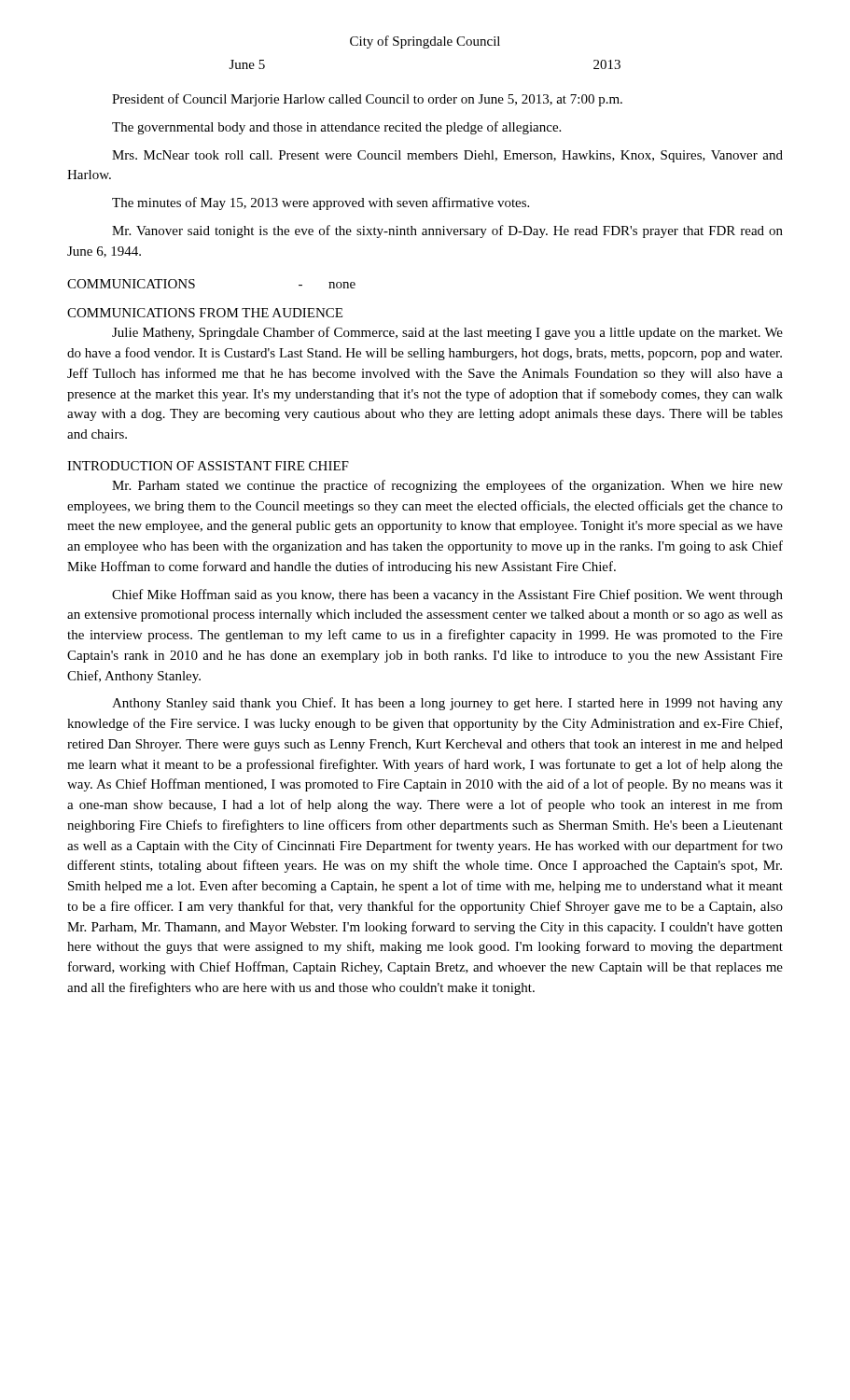Where is the passage that starts "Mr. Vanover said"?
The width and height of the screenshot is (850, 1400).
(x=425, y=241)
